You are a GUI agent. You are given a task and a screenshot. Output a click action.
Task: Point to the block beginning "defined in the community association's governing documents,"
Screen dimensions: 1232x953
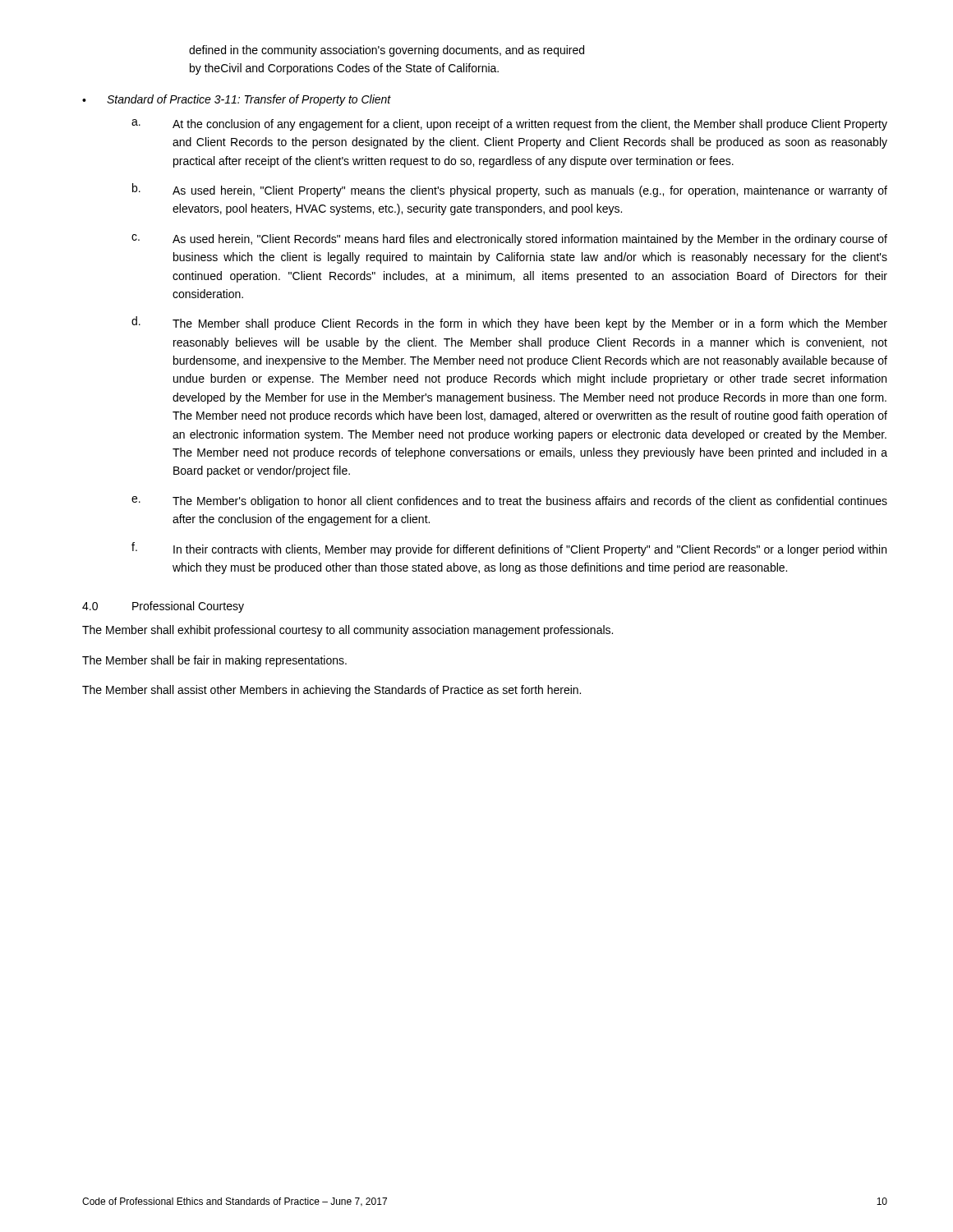point(387,59)
